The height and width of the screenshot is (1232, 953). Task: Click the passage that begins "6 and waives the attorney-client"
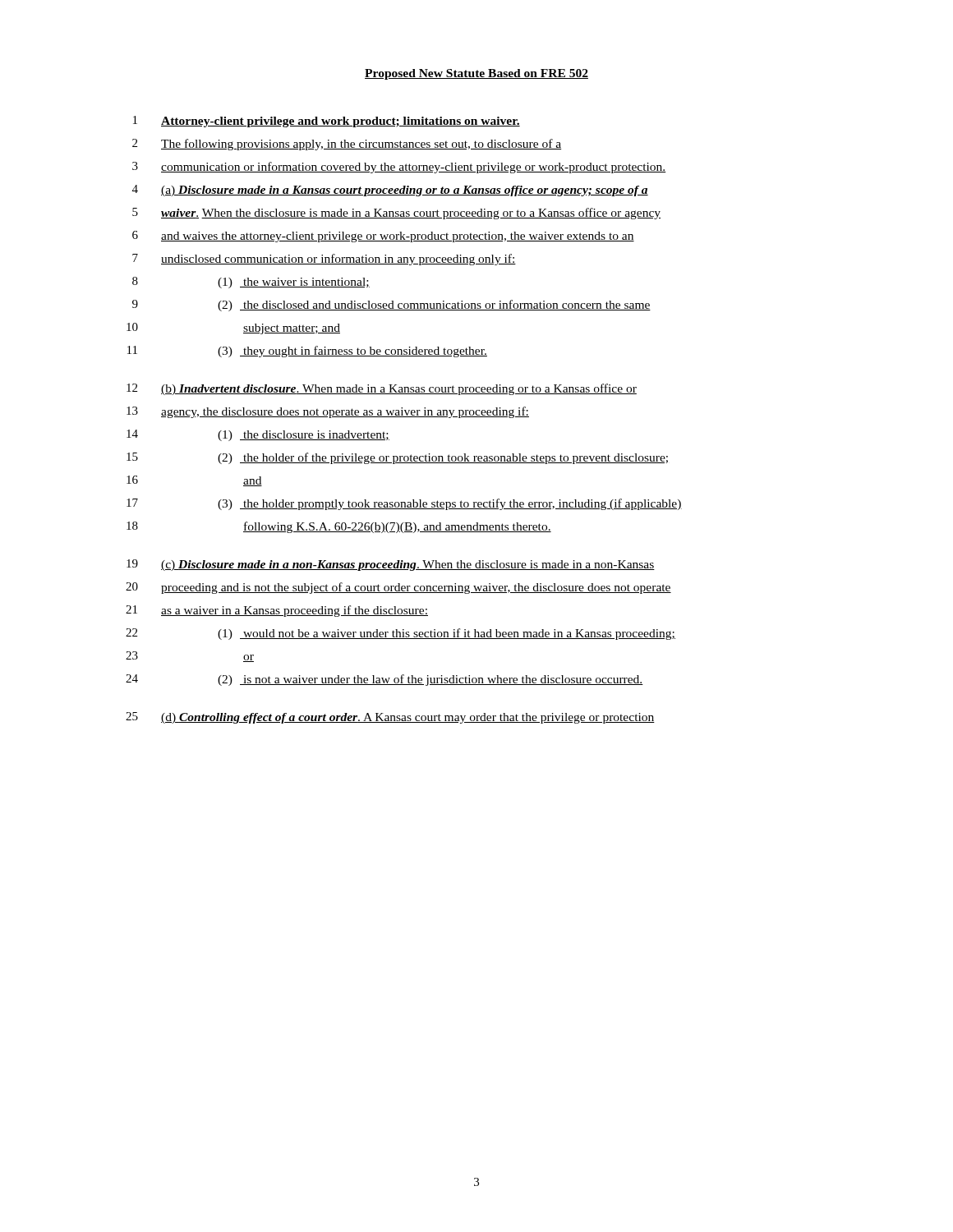point(476,236)
